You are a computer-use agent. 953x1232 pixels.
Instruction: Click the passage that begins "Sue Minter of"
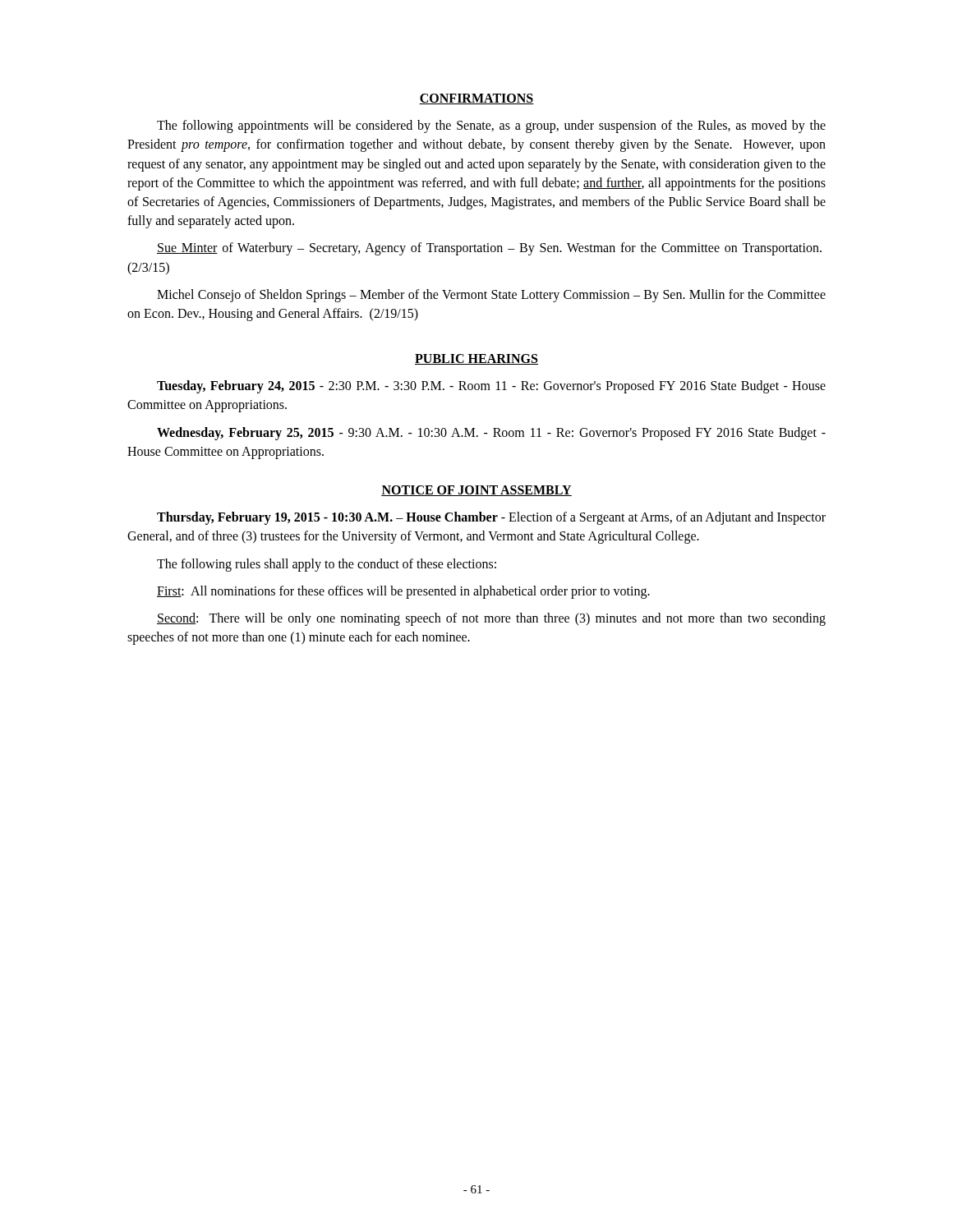(476, 257)
